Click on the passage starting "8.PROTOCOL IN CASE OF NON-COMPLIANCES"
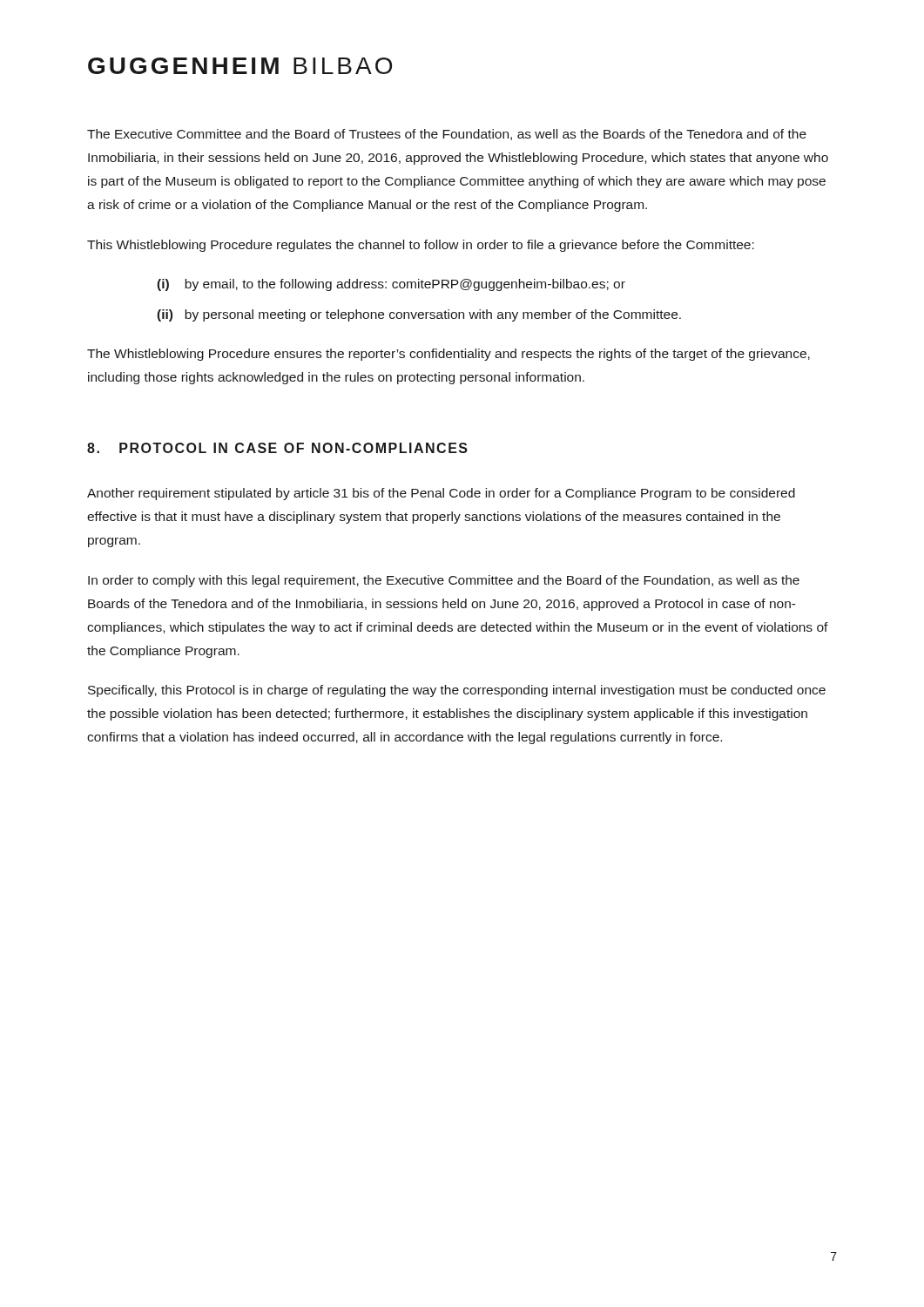This screenshot has width=924, height=1307. (x=278, y=449)
